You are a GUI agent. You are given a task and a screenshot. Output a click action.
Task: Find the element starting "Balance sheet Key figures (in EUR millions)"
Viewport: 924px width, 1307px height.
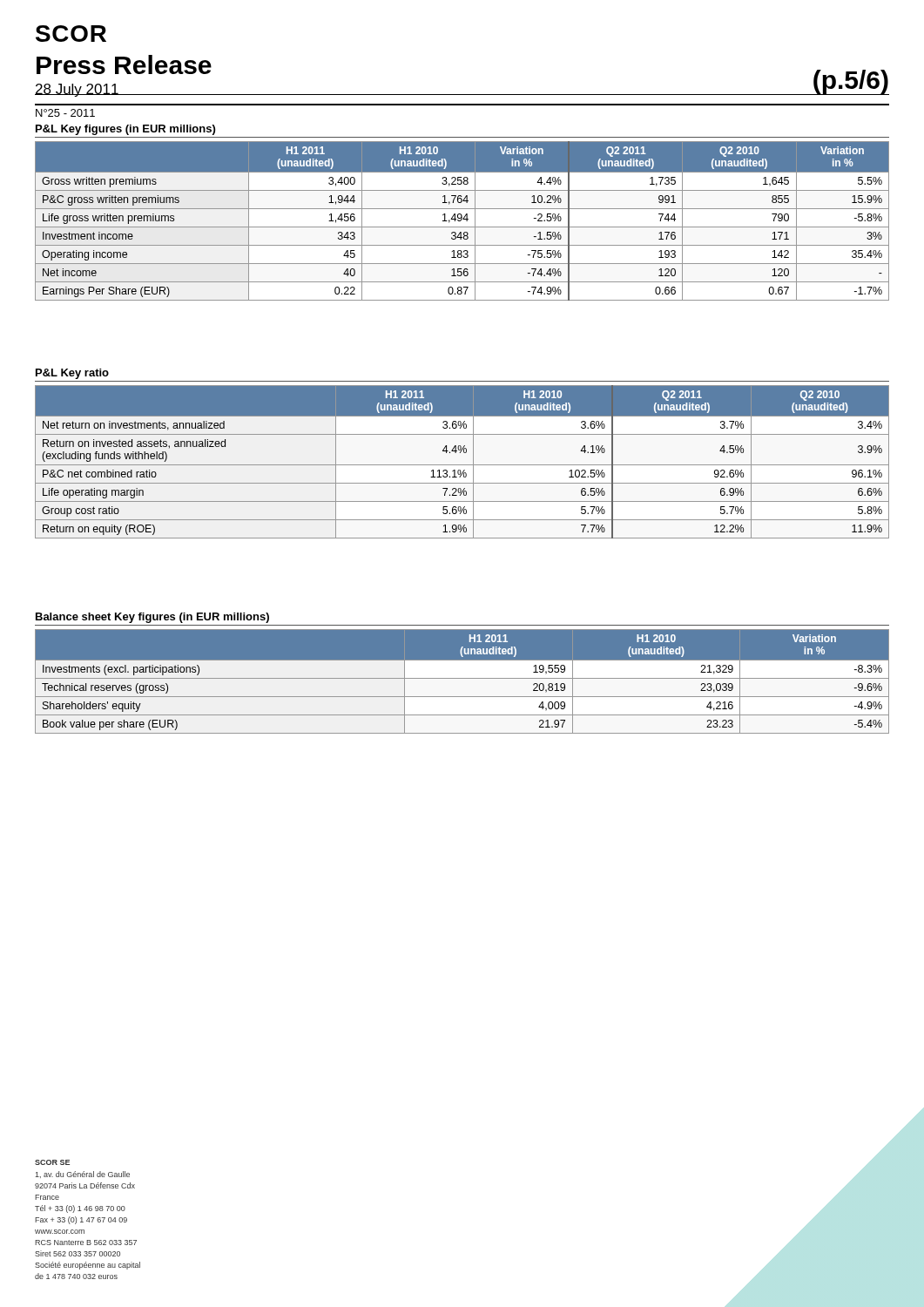462,618
